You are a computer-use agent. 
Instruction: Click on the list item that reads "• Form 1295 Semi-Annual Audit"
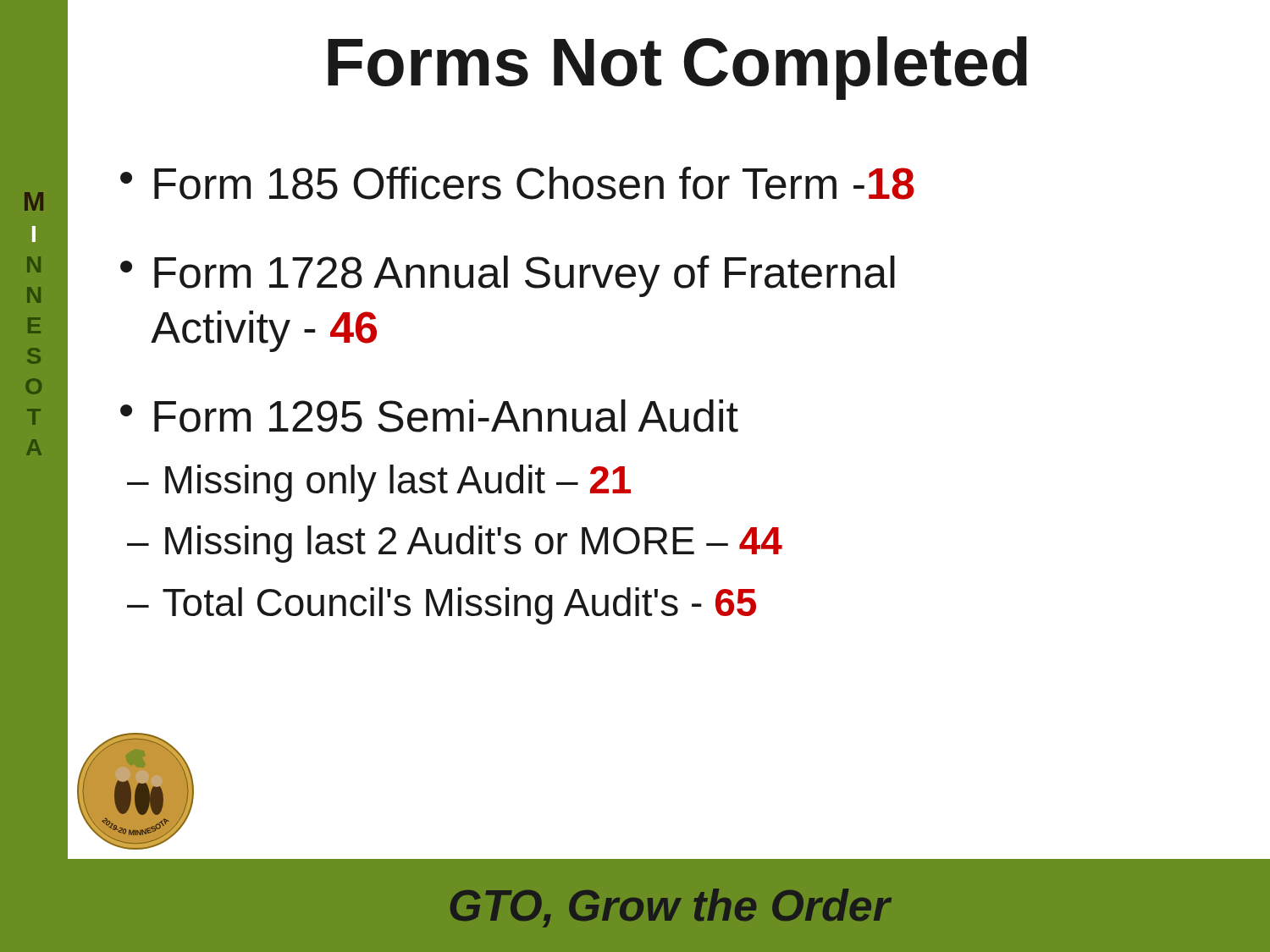450,513
